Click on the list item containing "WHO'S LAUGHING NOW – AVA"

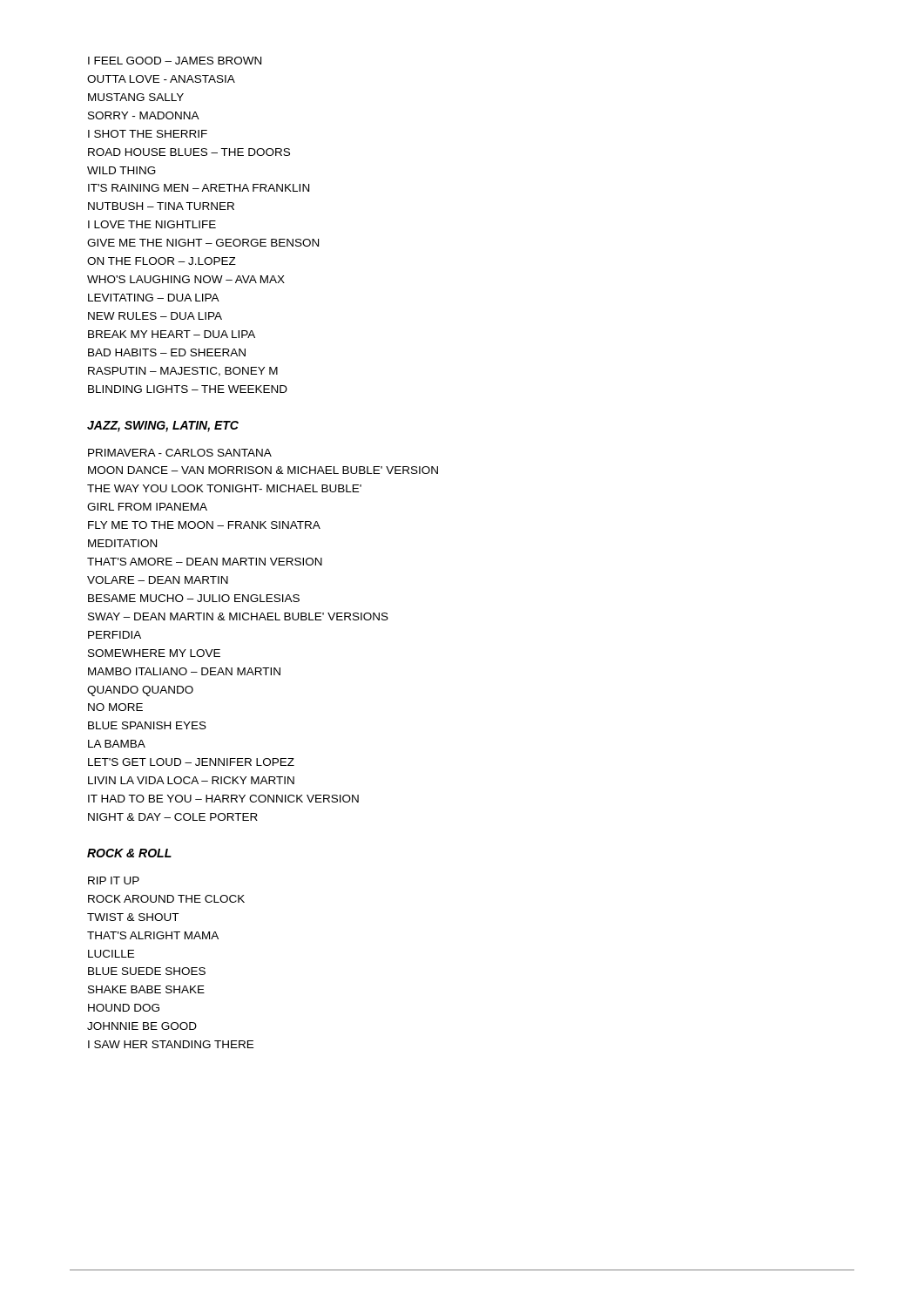186,279
